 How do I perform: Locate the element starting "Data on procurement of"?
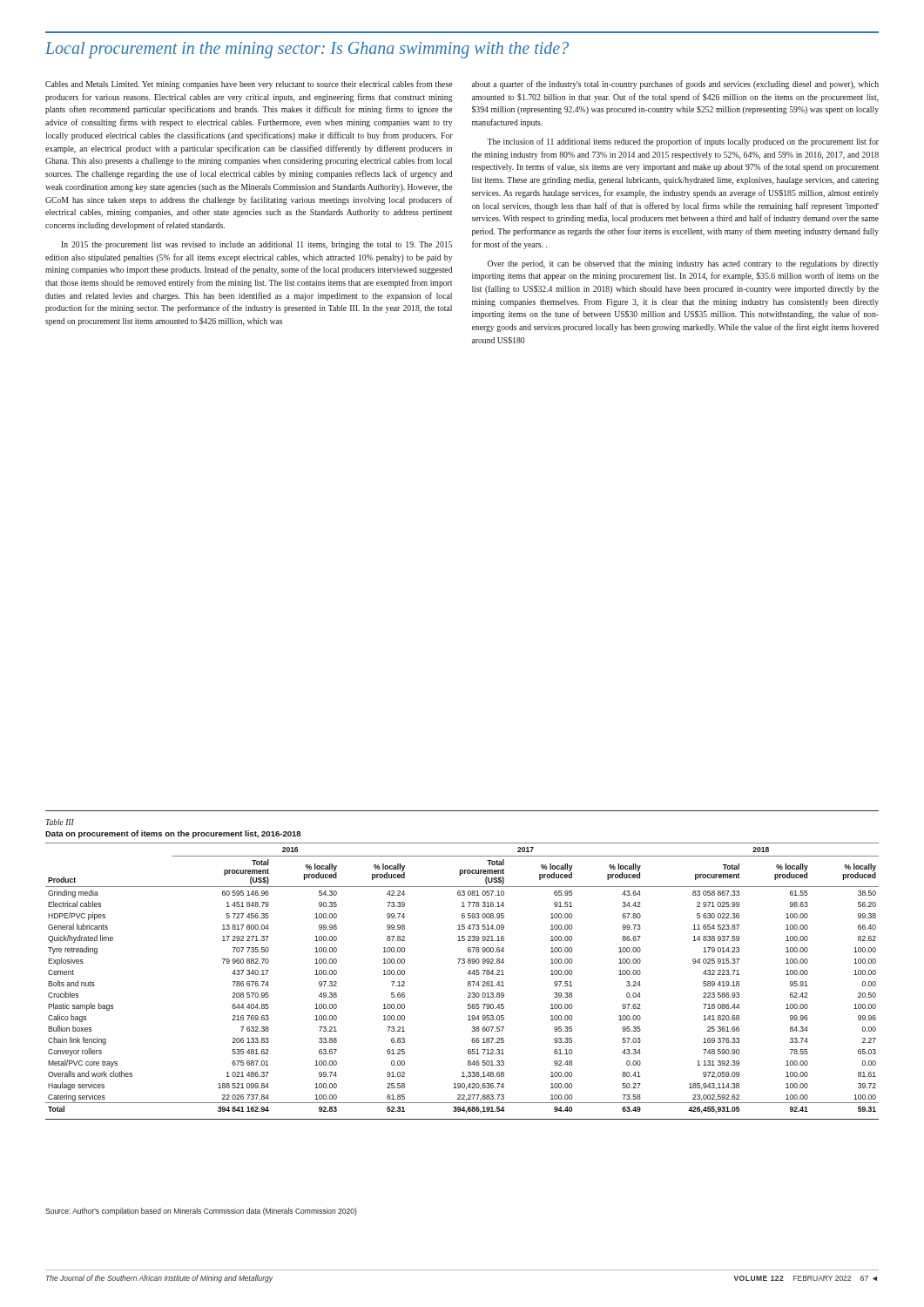[173, 833]
